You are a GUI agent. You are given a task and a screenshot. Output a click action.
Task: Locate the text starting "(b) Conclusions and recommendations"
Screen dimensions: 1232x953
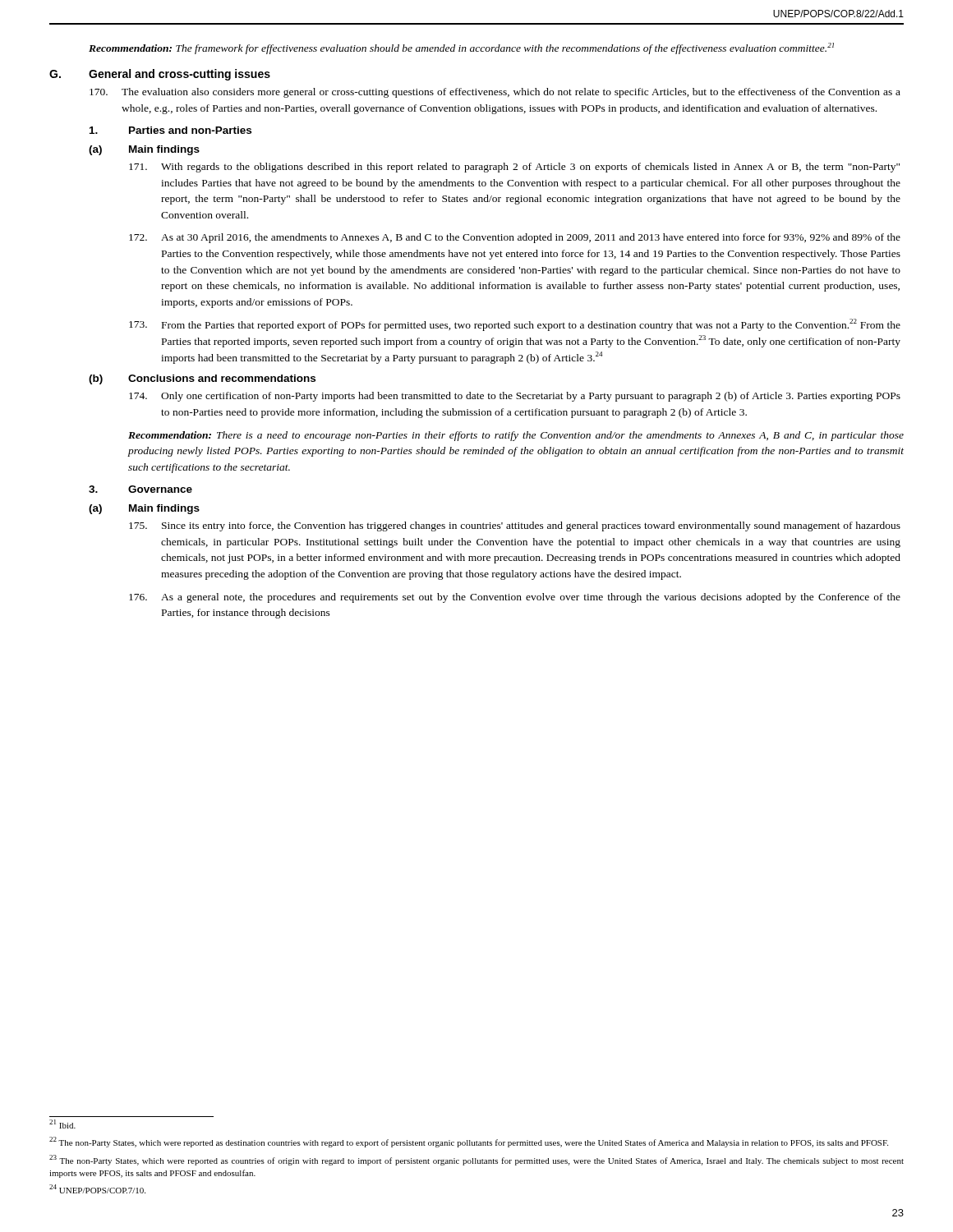pos(202,379)
